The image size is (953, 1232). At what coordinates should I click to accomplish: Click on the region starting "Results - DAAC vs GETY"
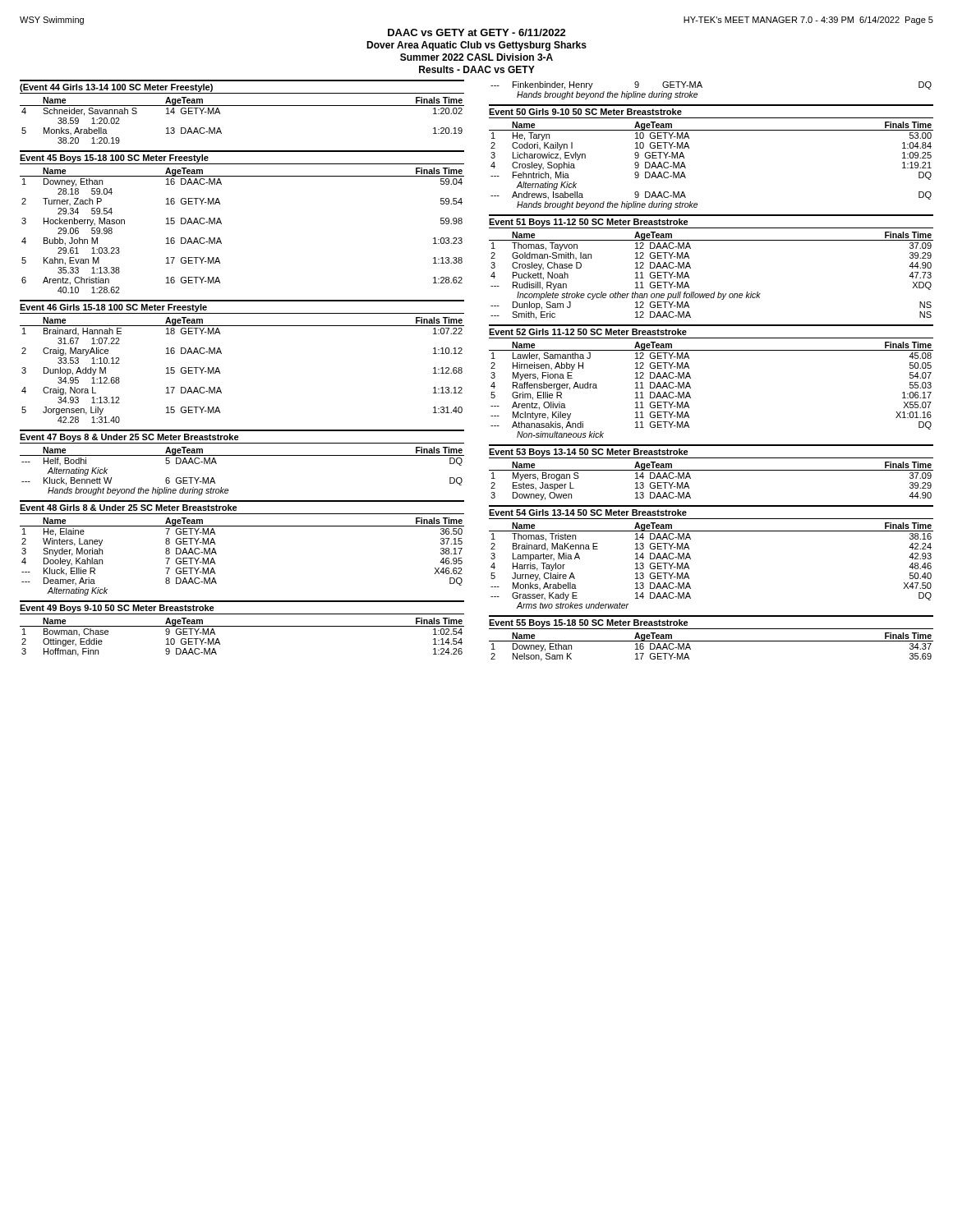tap(476, 70)
